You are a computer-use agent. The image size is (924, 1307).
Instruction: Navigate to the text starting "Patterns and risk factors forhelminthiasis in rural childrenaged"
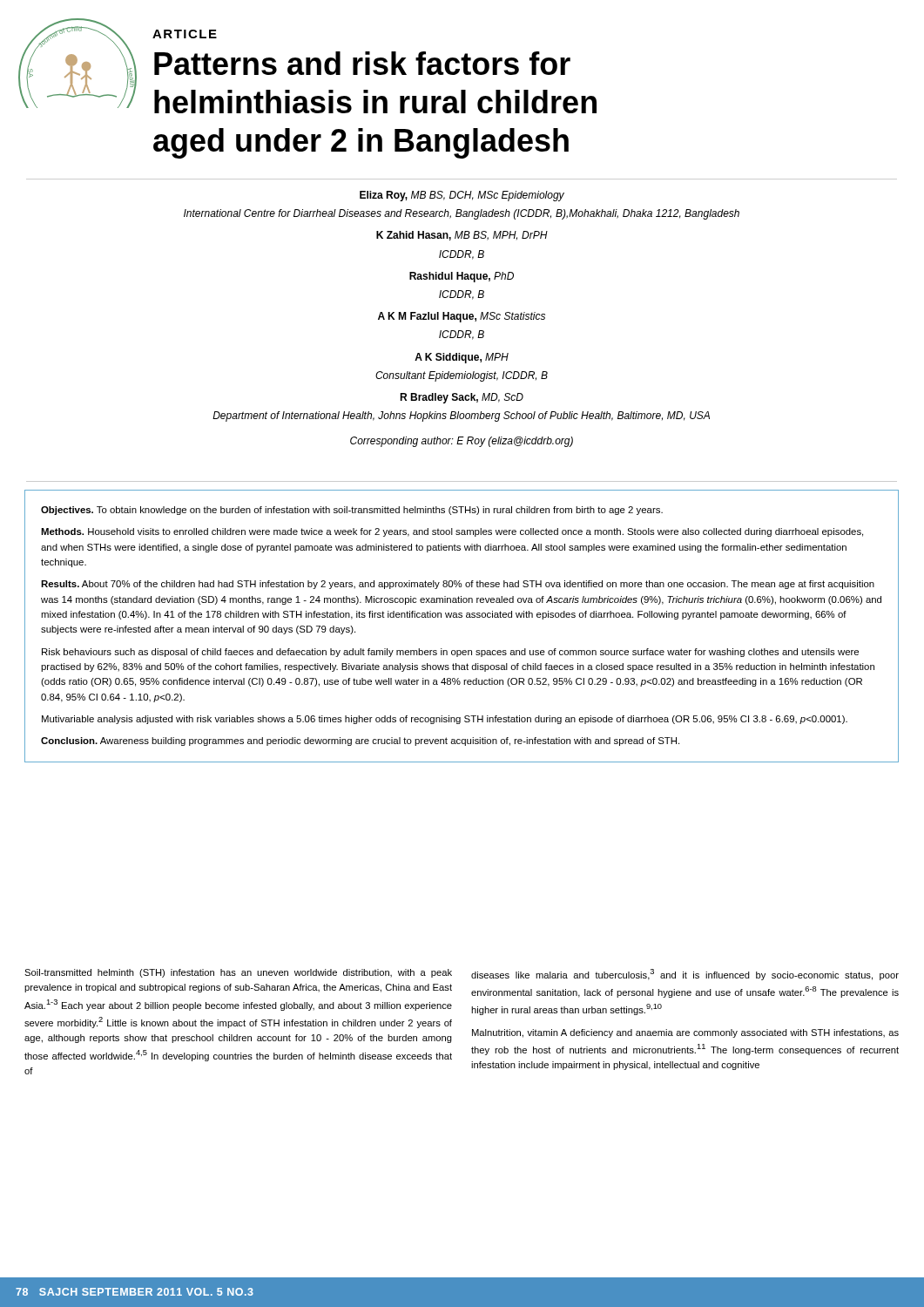(526, 103)
